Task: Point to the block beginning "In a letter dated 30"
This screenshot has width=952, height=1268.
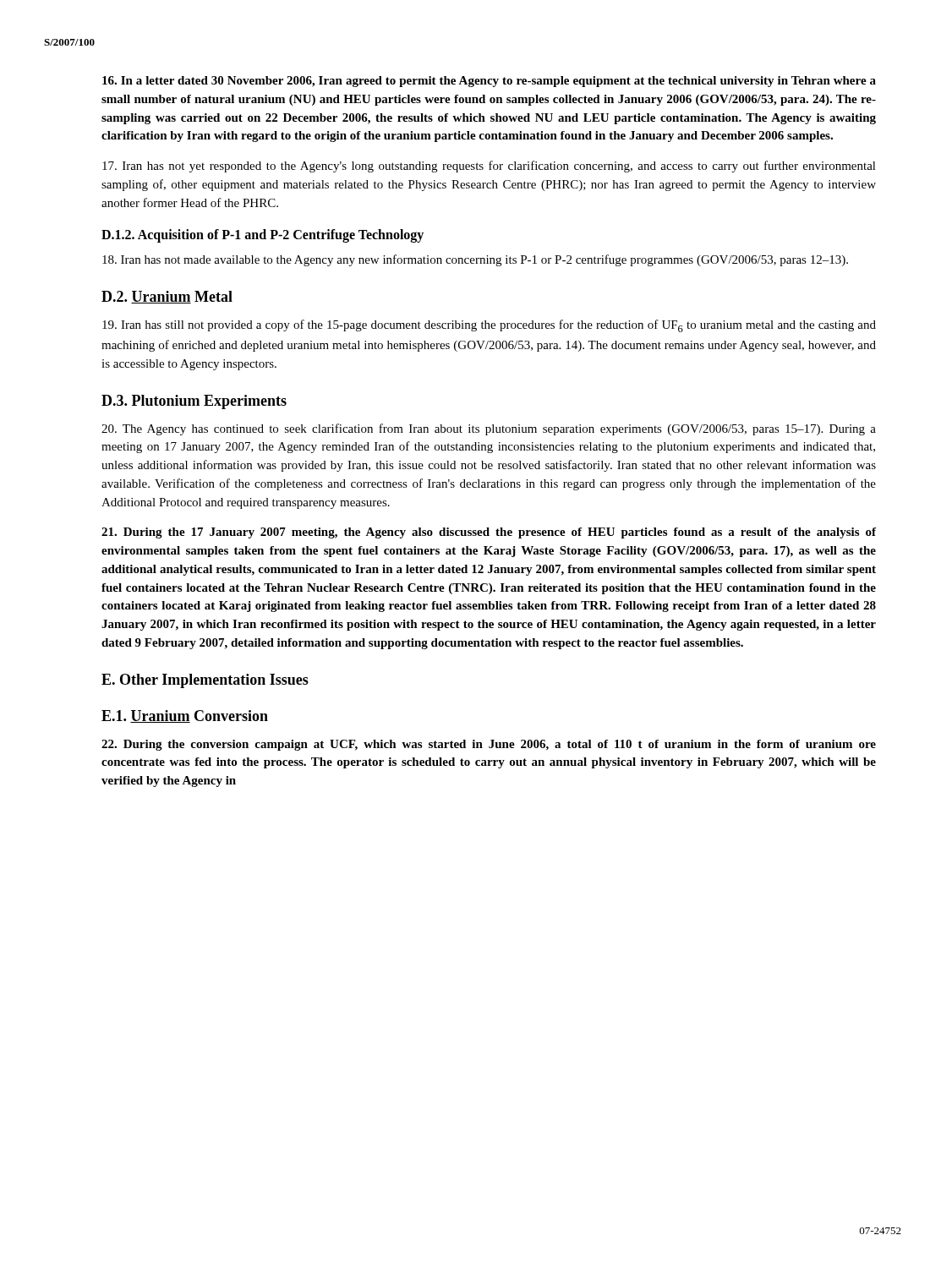Action: (x=489, y=108)
